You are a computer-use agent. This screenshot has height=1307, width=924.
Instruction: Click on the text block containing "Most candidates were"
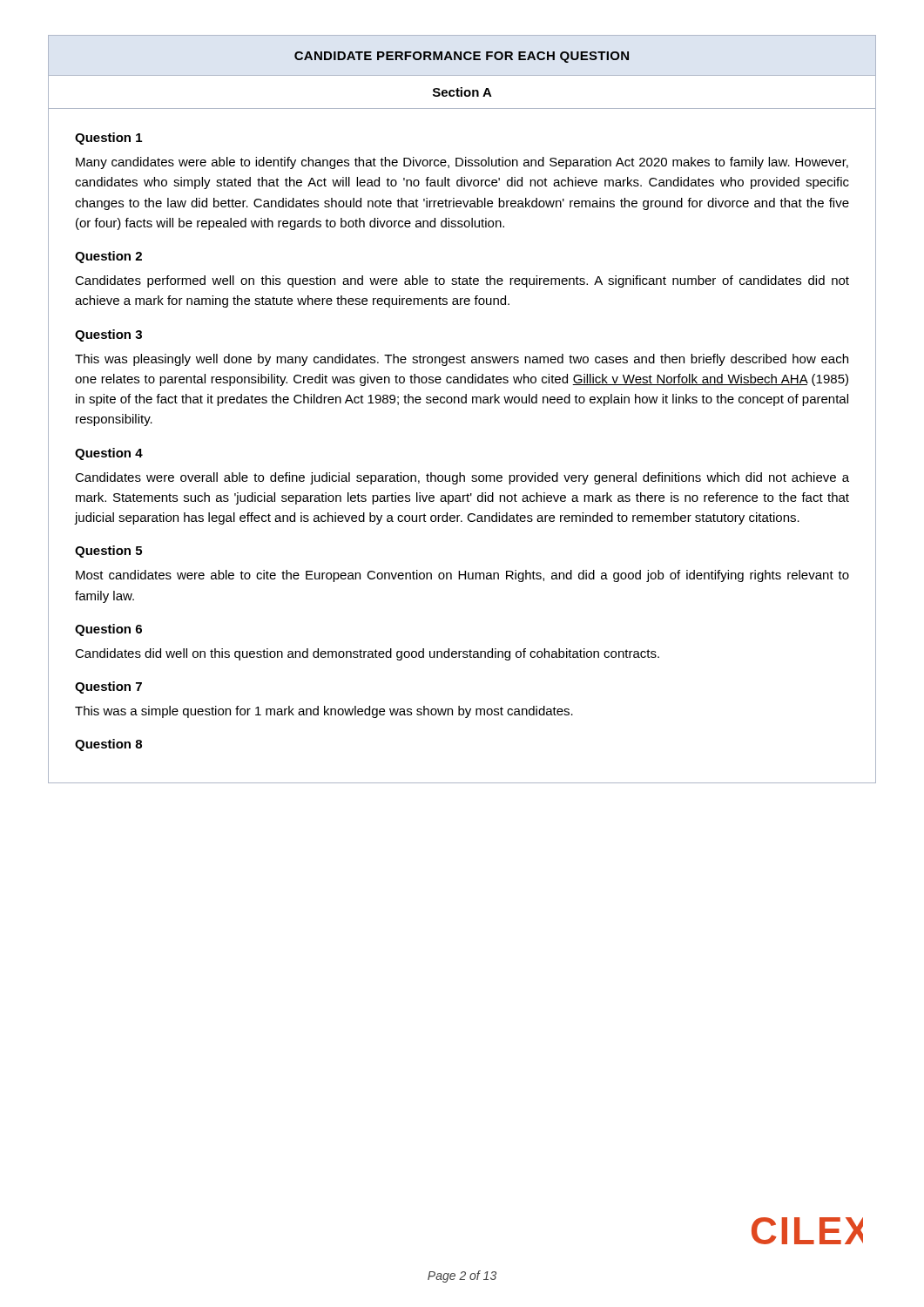tap(462, 585)
